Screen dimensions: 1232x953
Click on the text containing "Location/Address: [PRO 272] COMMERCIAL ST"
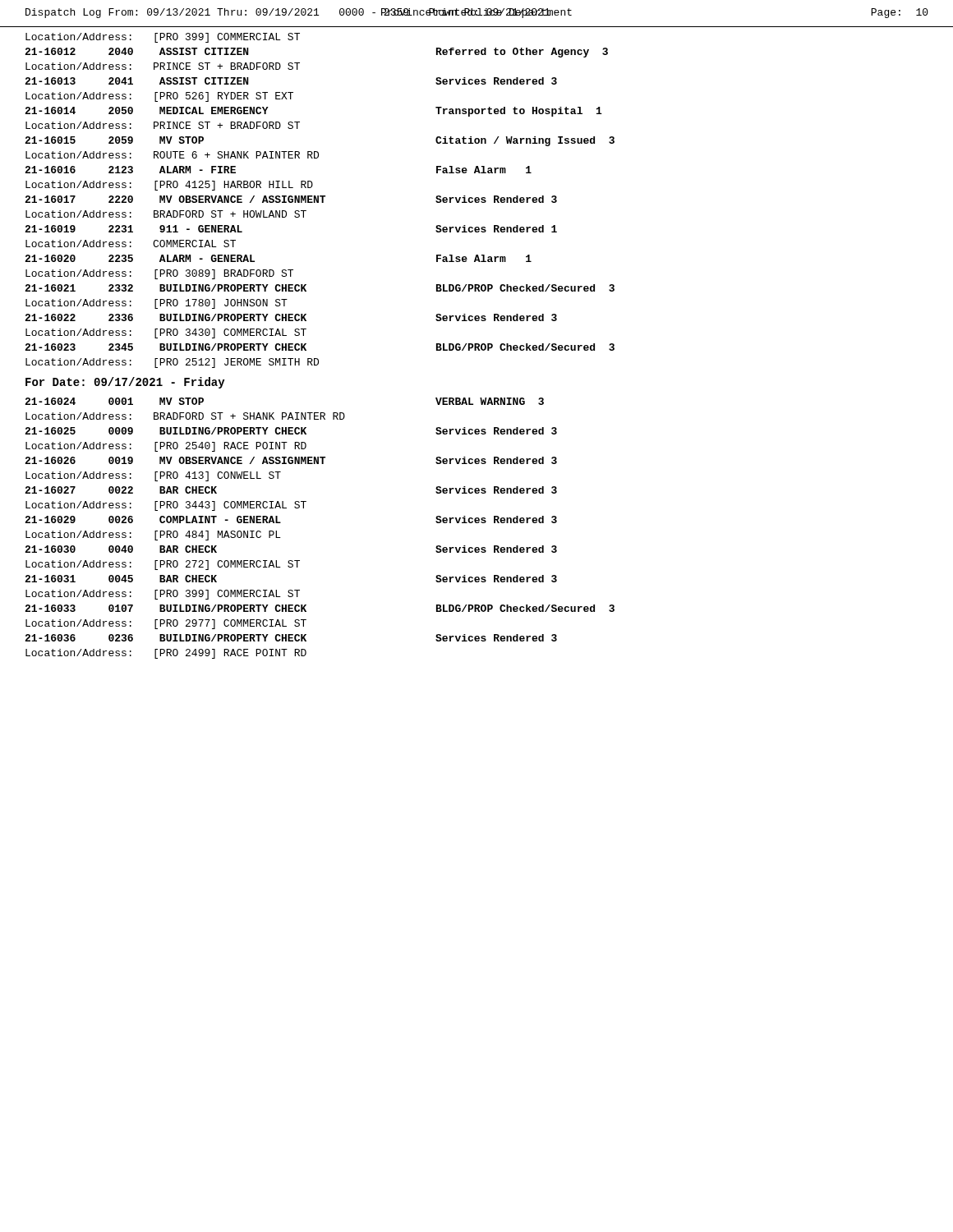click(162, 565)
